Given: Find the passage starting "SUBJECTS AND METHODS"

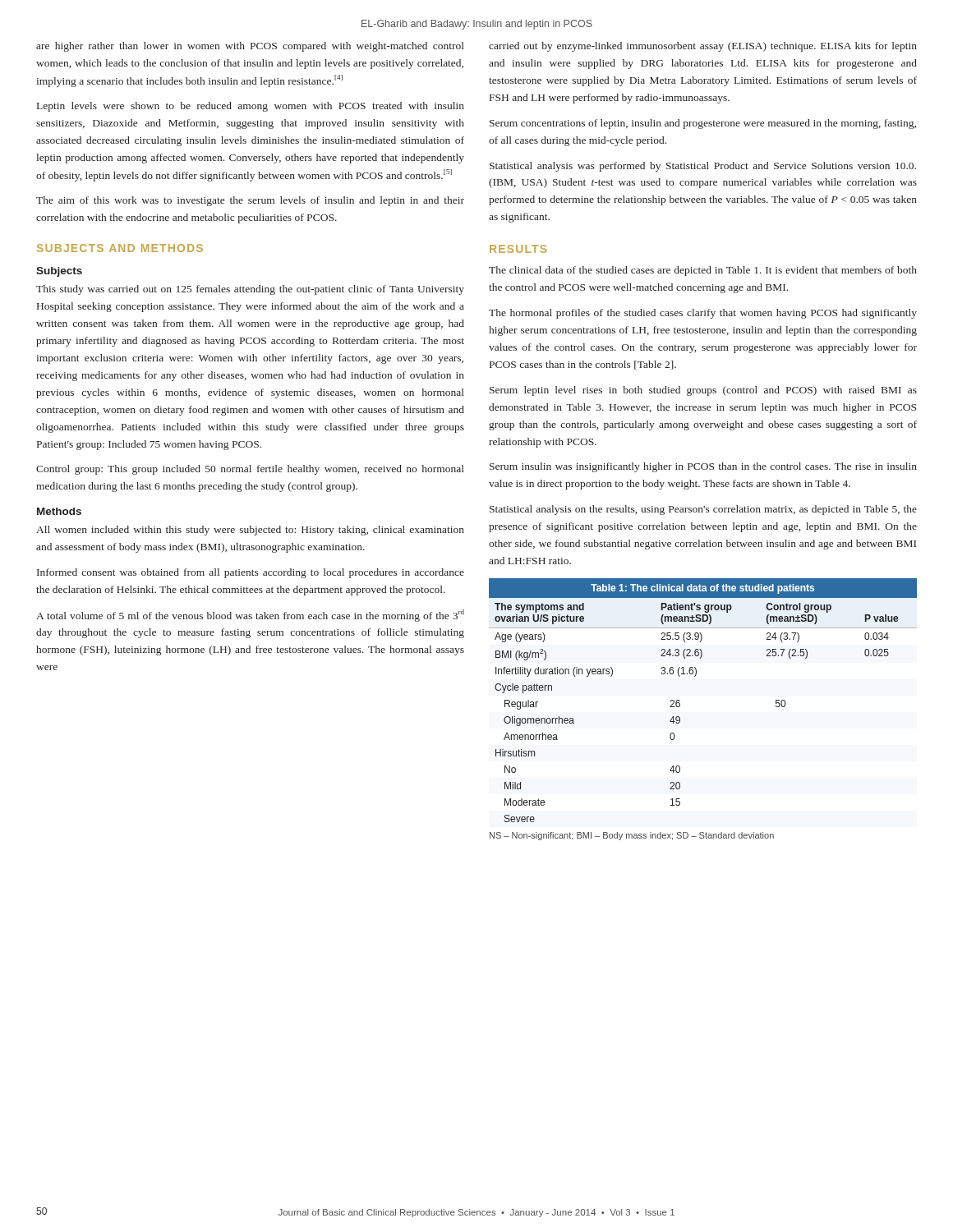Looking at the screenshot, I should pyautogui.click(x=120, y=248).
